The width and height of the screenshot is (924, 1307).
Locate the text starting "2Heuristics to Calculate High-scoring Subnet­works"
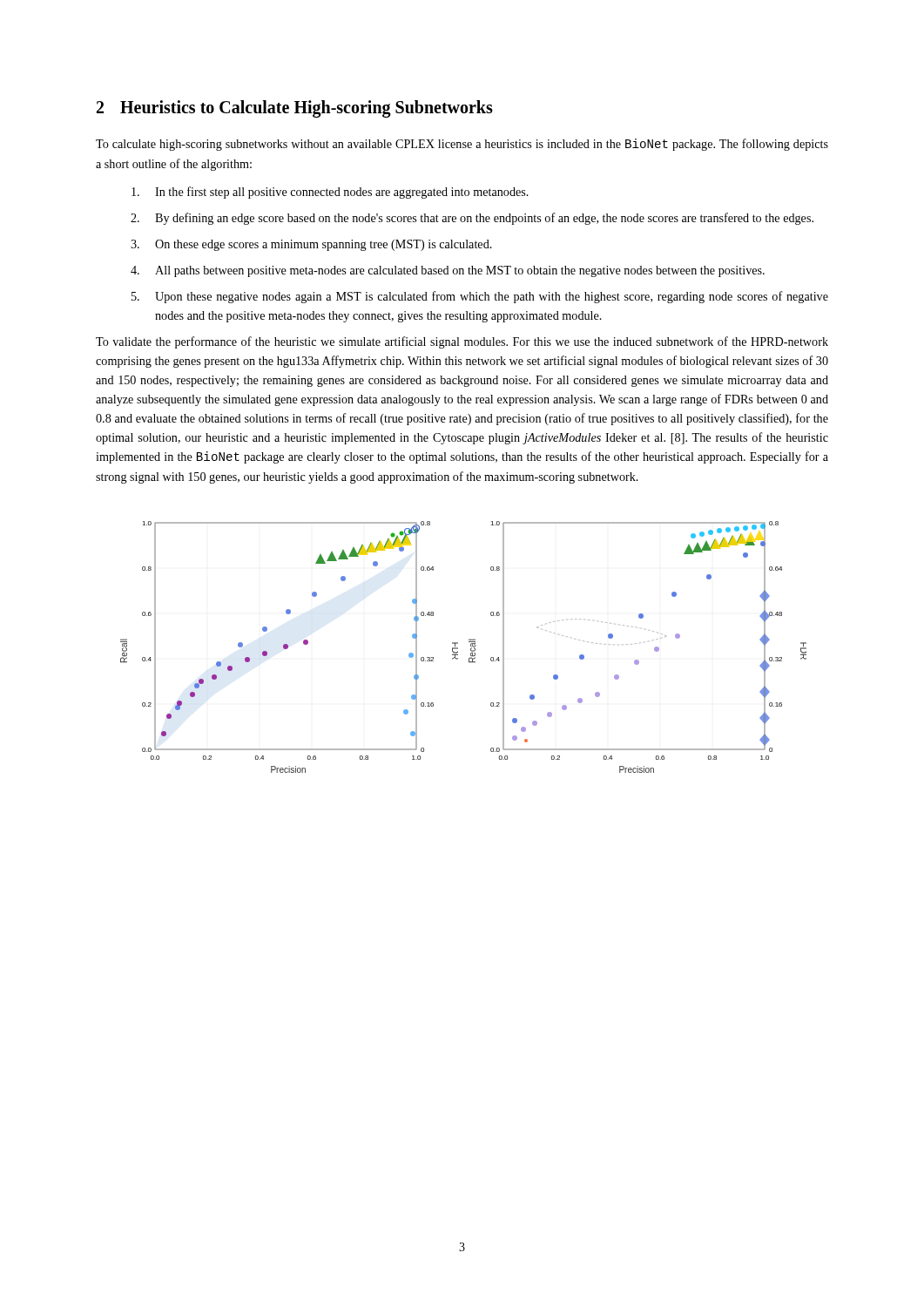(x=462, y=107)
